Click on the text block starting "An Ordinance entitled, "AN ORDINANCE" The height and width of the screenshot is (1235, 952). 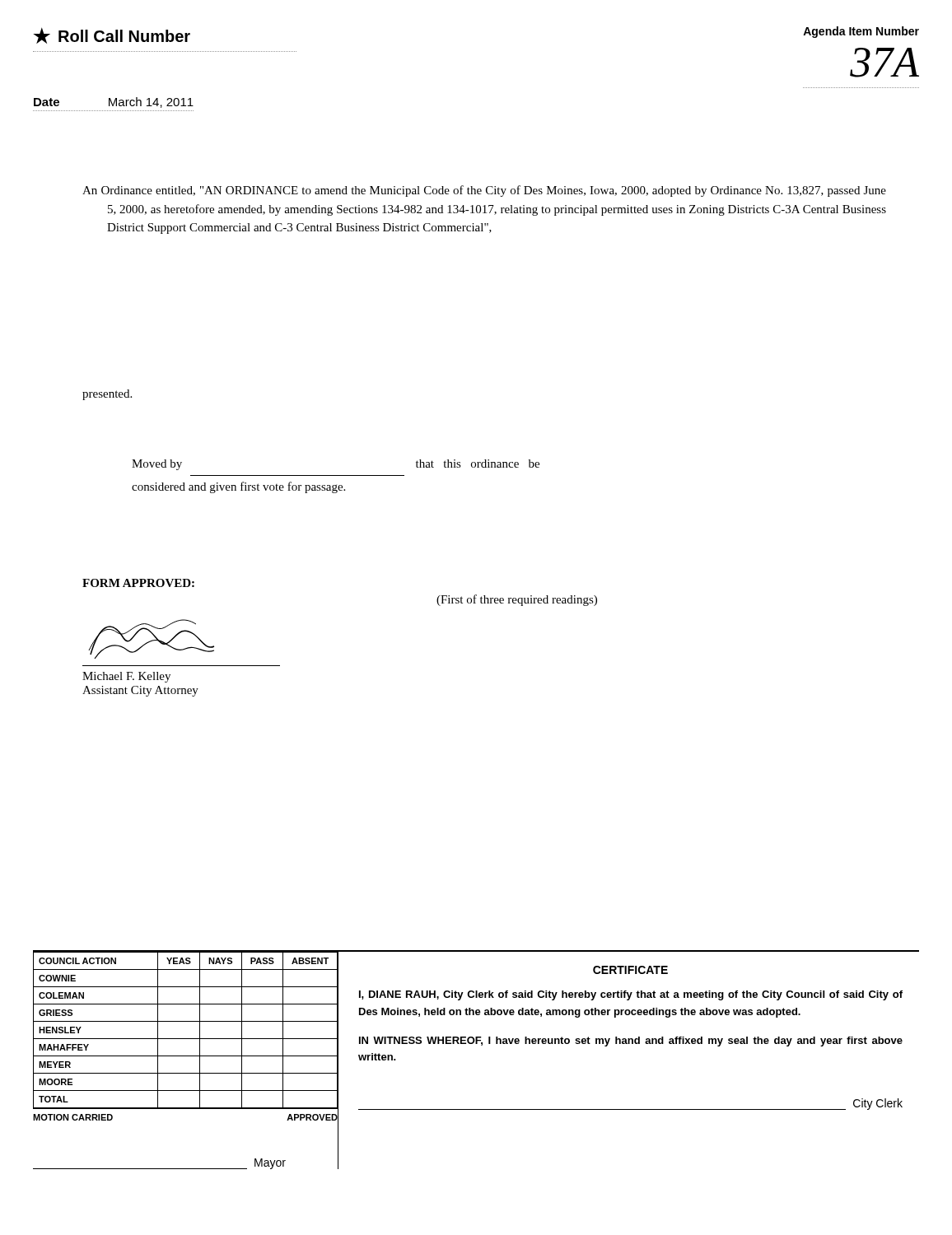[484, 209]
